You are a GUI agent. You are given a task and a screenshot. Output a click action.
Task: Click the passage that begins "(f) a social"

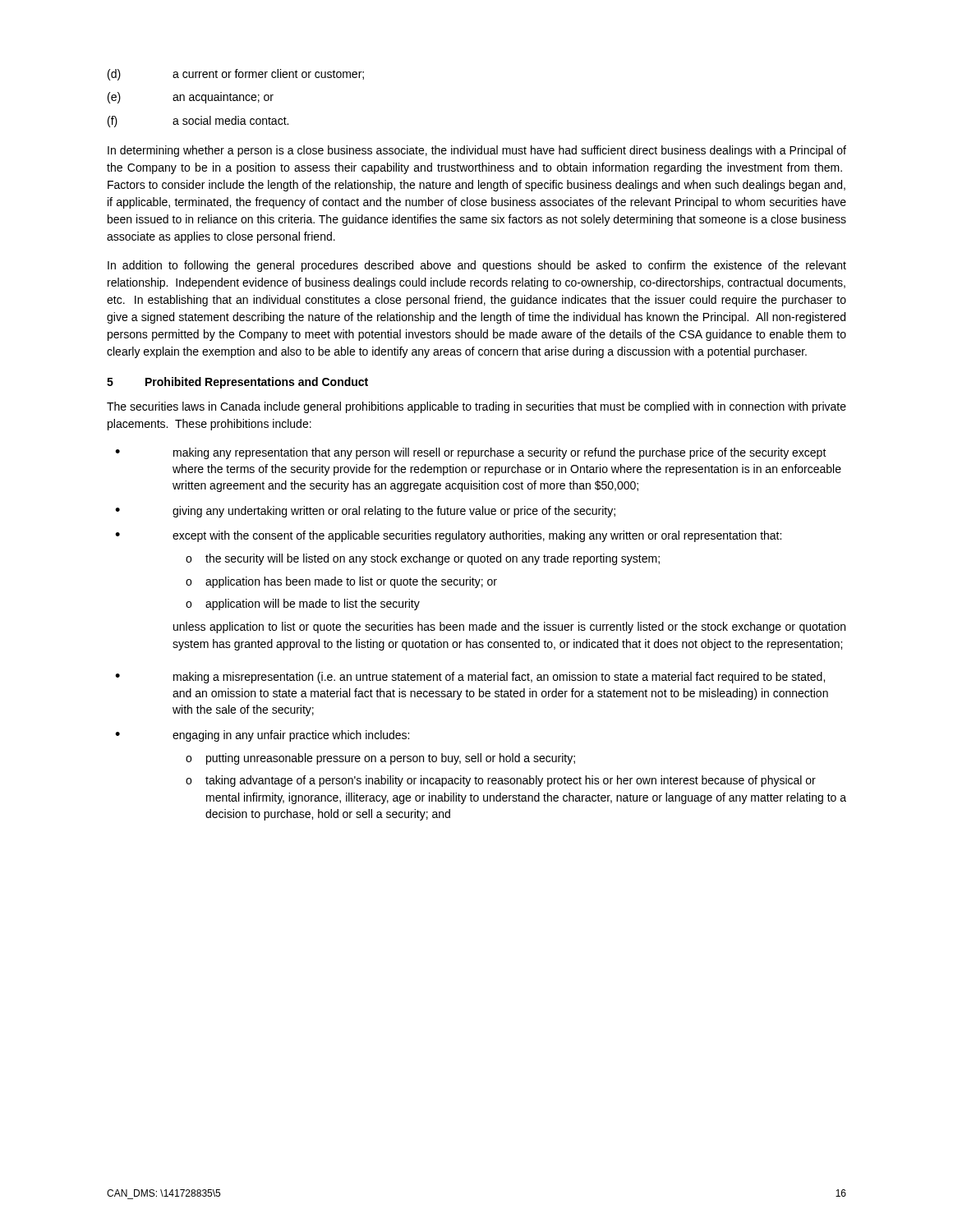(x=198, y=122)
